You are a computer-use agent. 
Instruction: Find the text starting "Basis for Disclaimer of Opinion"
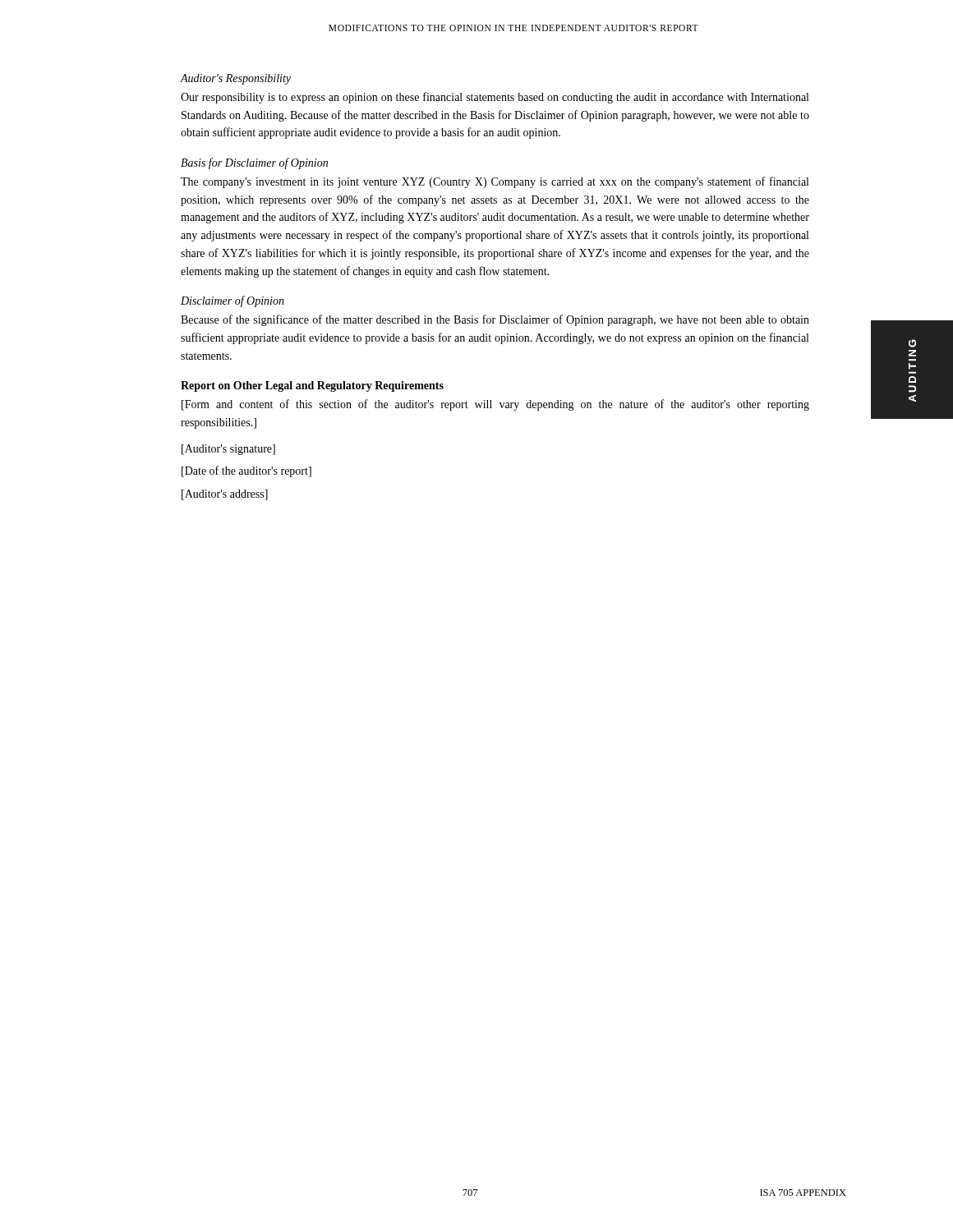(255, 163)
